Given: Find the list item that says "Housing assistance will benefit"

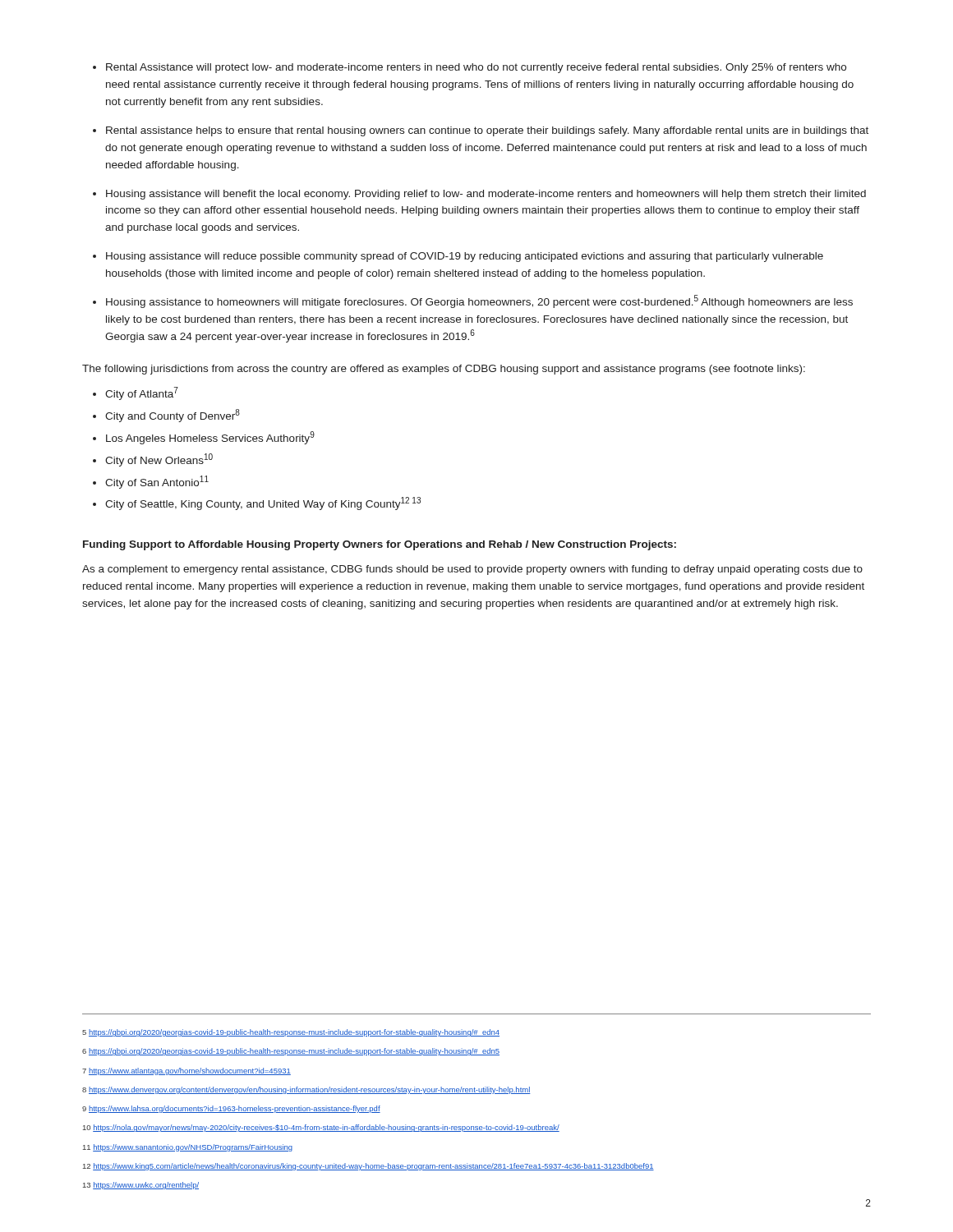Looking at the screenshot, I should click(x=488, y=211).
